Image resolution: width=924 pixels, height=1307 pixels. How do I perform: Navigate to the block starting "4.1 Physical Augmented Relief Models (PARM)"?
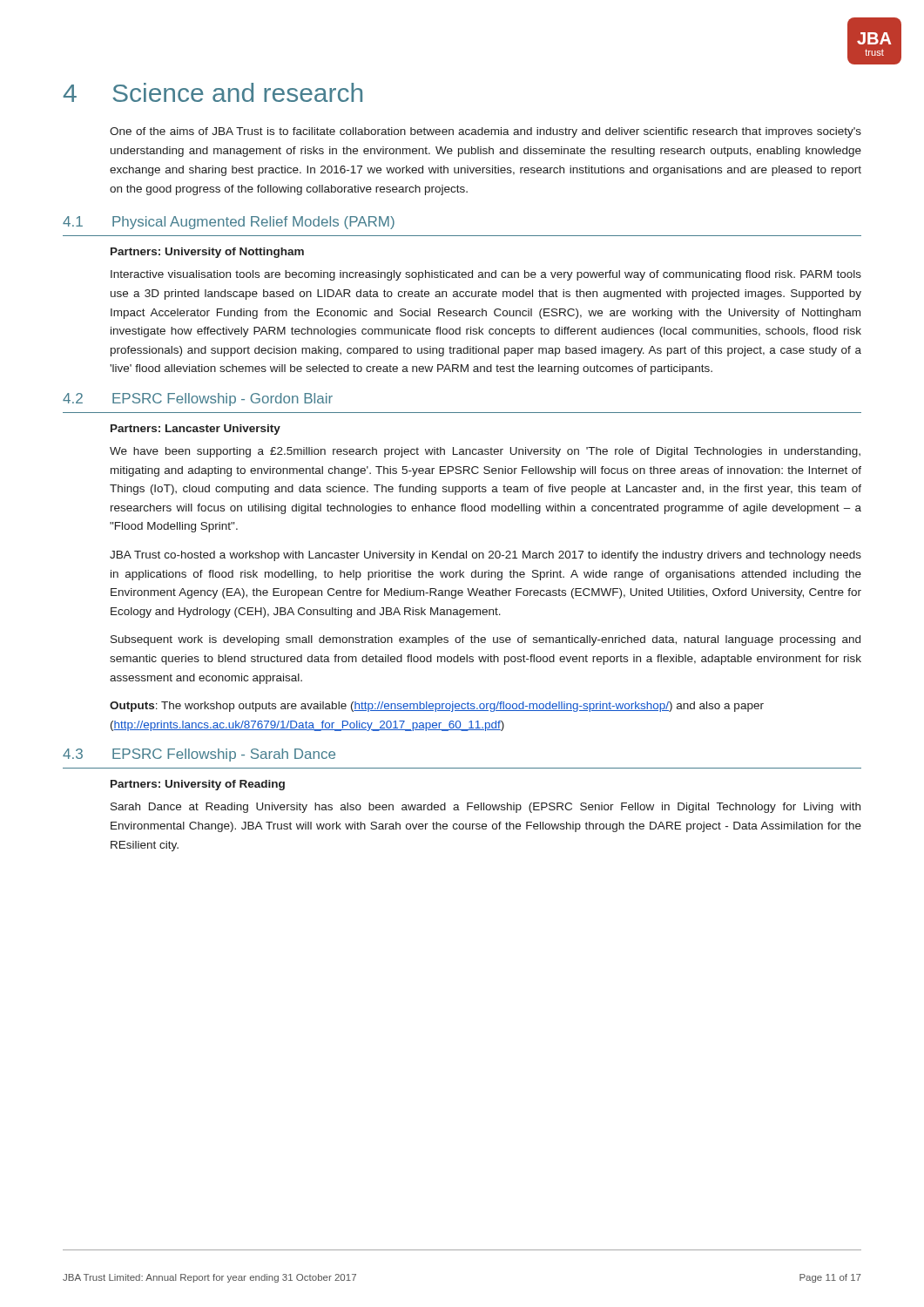229,223
